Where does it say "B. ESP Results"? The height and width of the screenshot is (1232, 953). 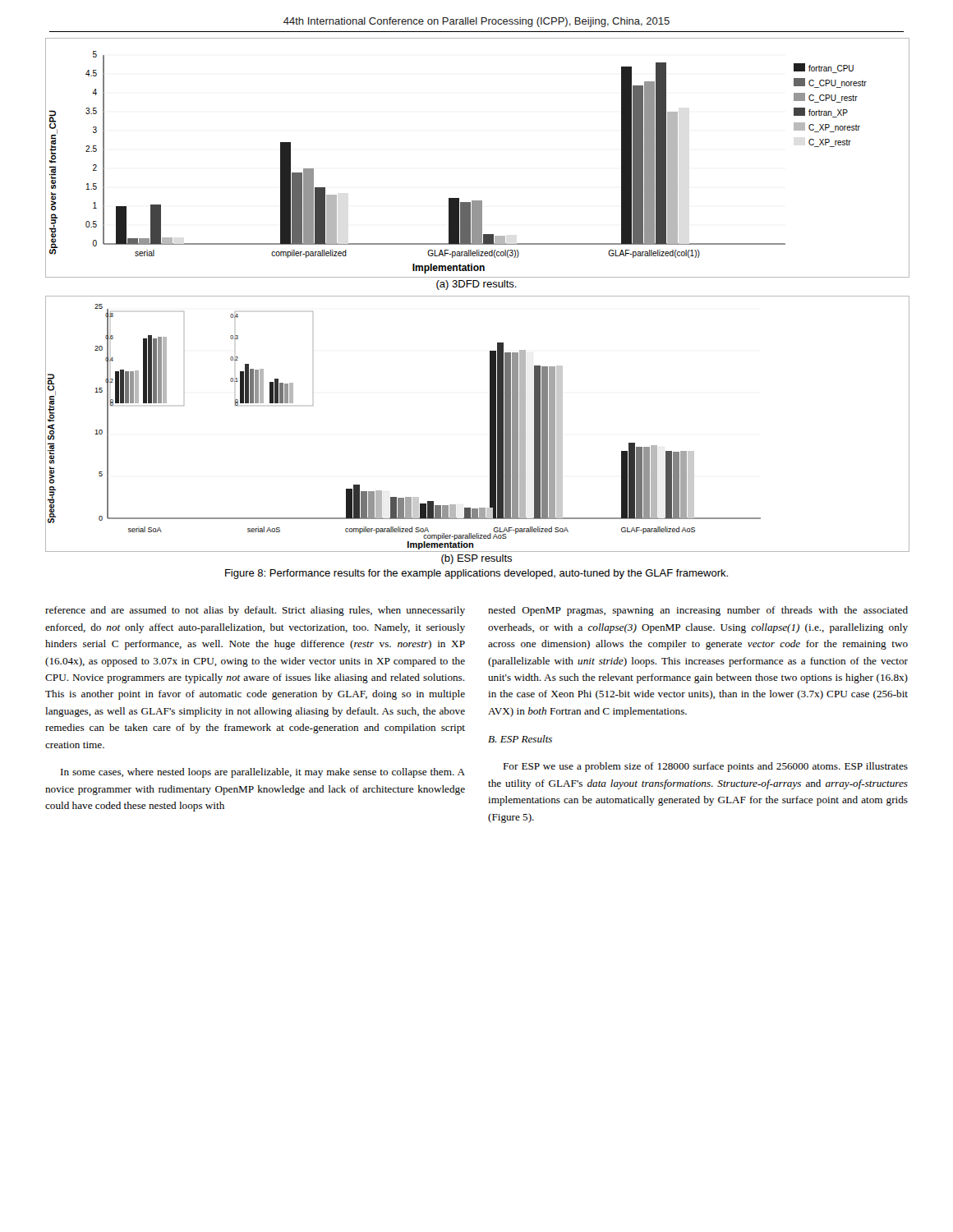click(x=520, y=738)
